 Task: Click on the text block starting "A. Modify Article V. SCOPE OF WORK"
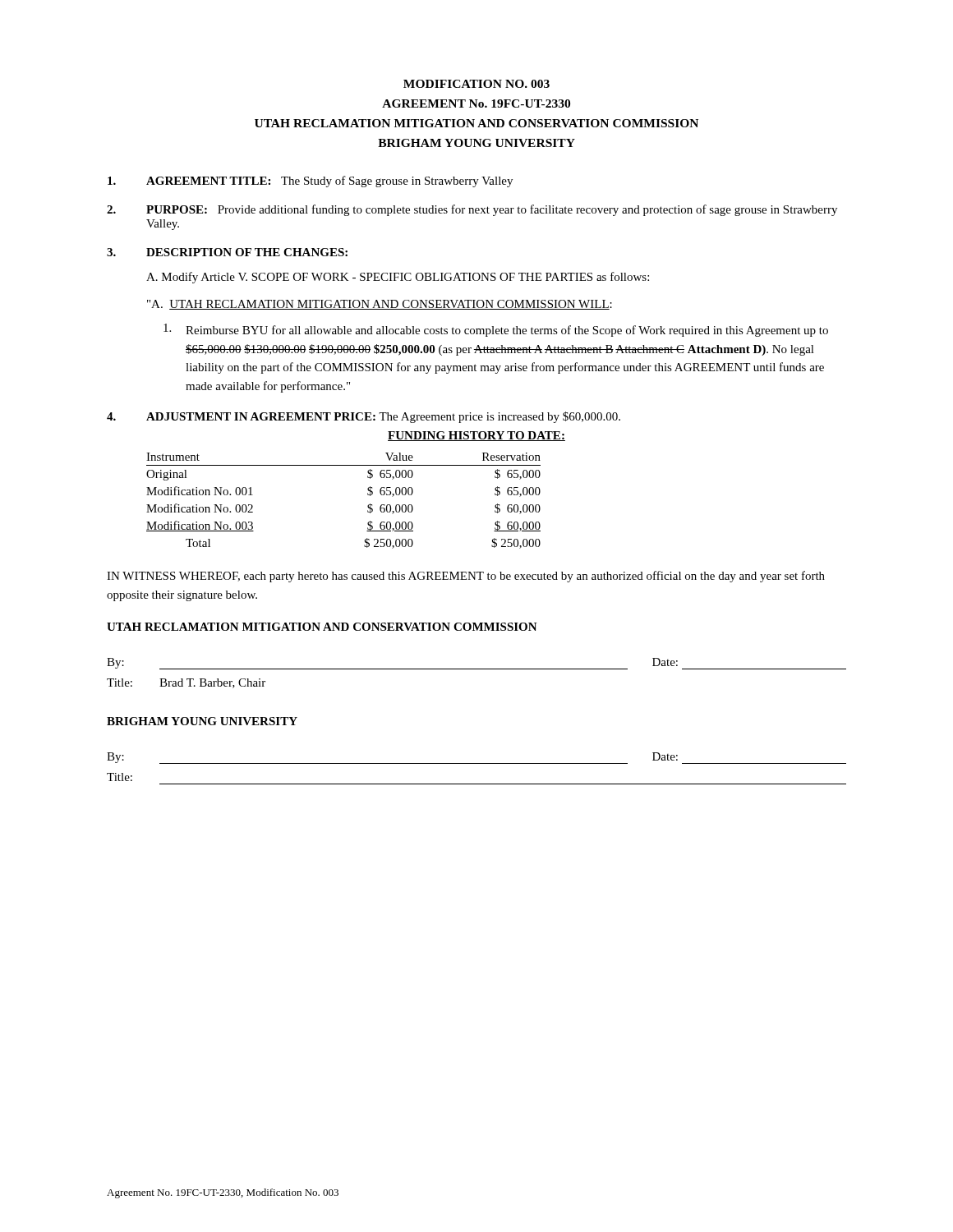pyautogui.click(x=496, y=277)
